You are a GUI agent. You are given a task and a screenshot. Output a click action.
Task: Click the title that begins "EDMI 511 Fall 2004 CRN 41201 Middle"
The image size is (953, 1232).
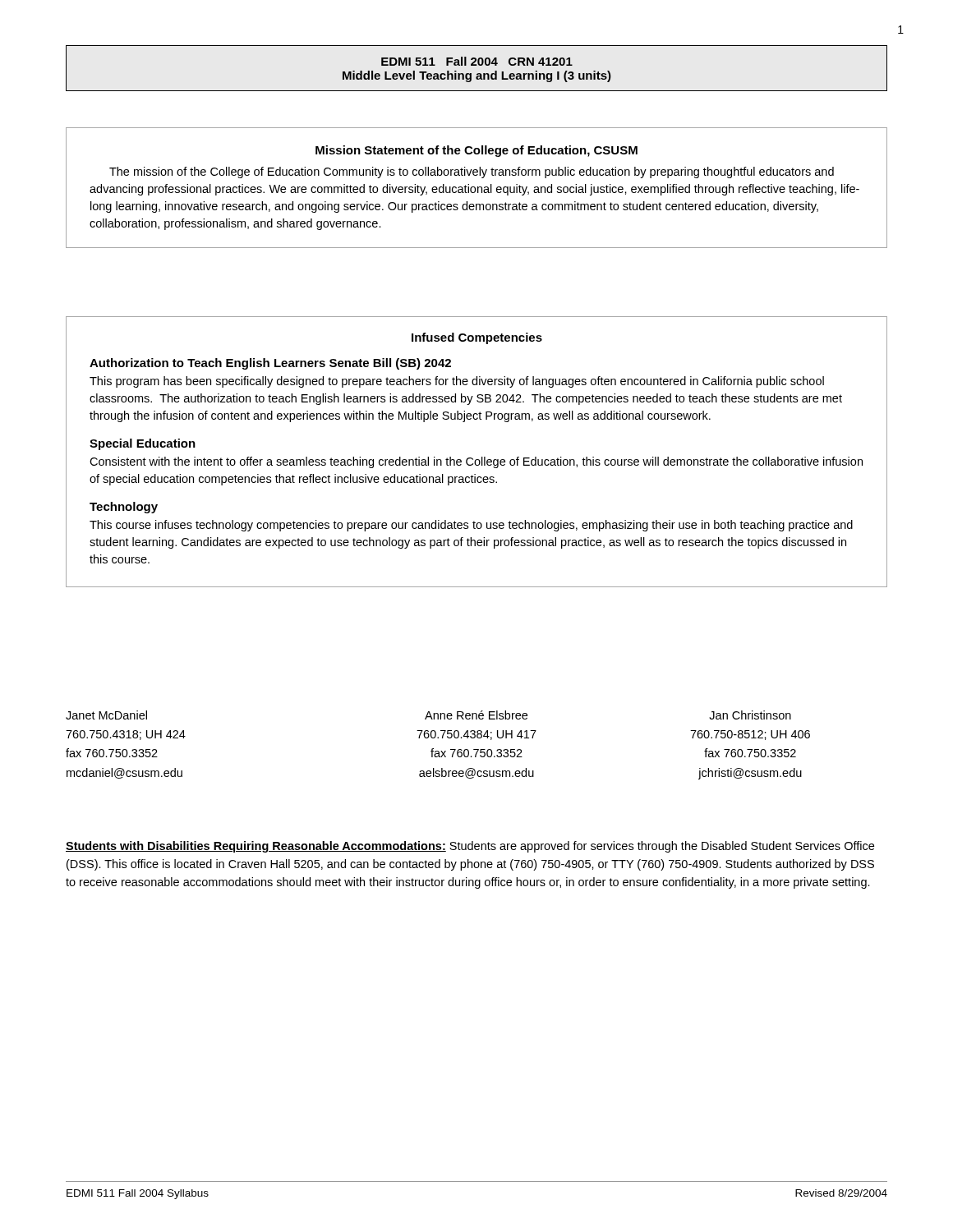click(476, 68)
